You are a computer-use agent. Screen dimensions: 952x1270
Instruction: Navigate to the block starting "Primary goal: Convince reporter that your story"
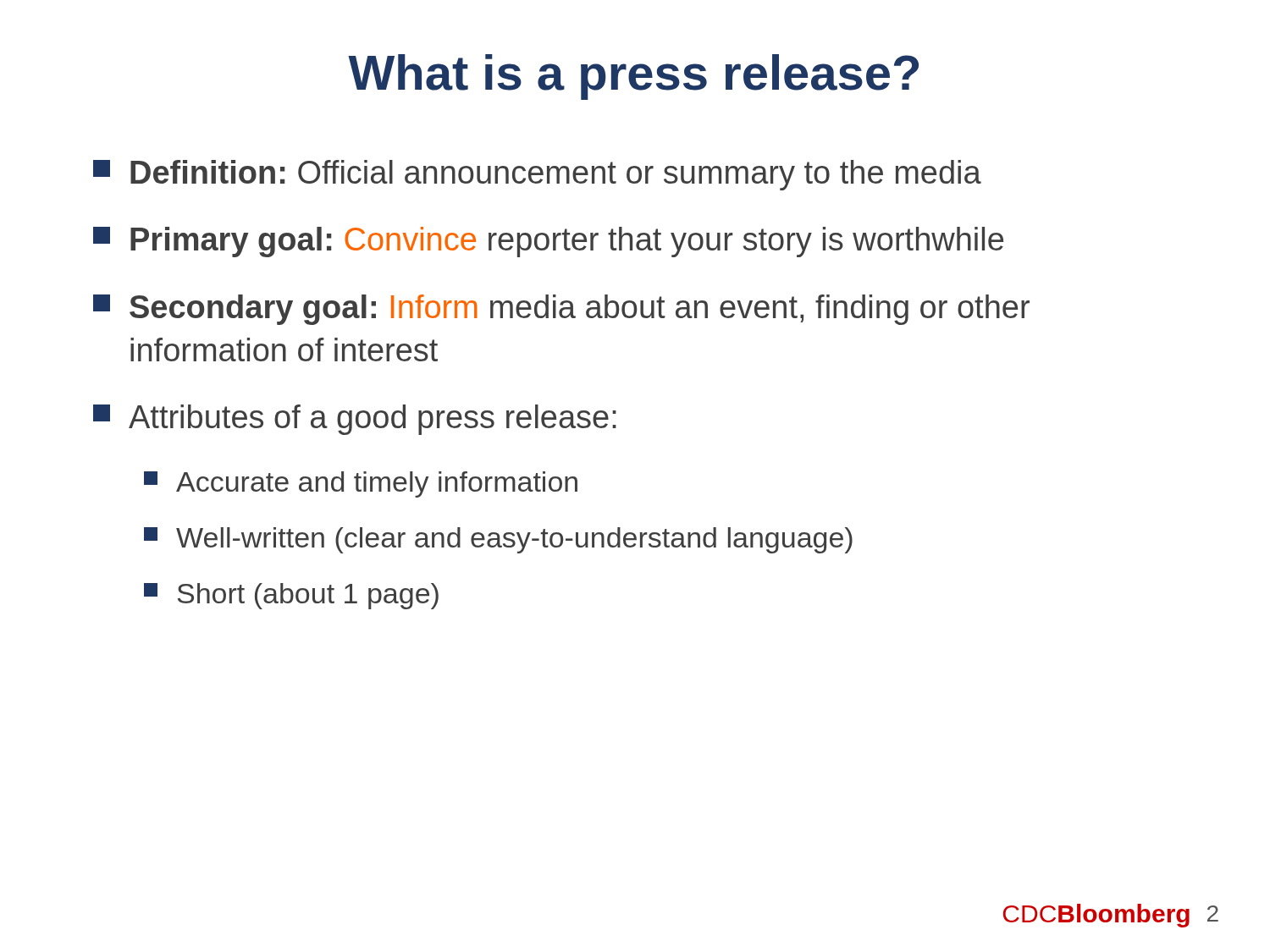click(549, 240)
